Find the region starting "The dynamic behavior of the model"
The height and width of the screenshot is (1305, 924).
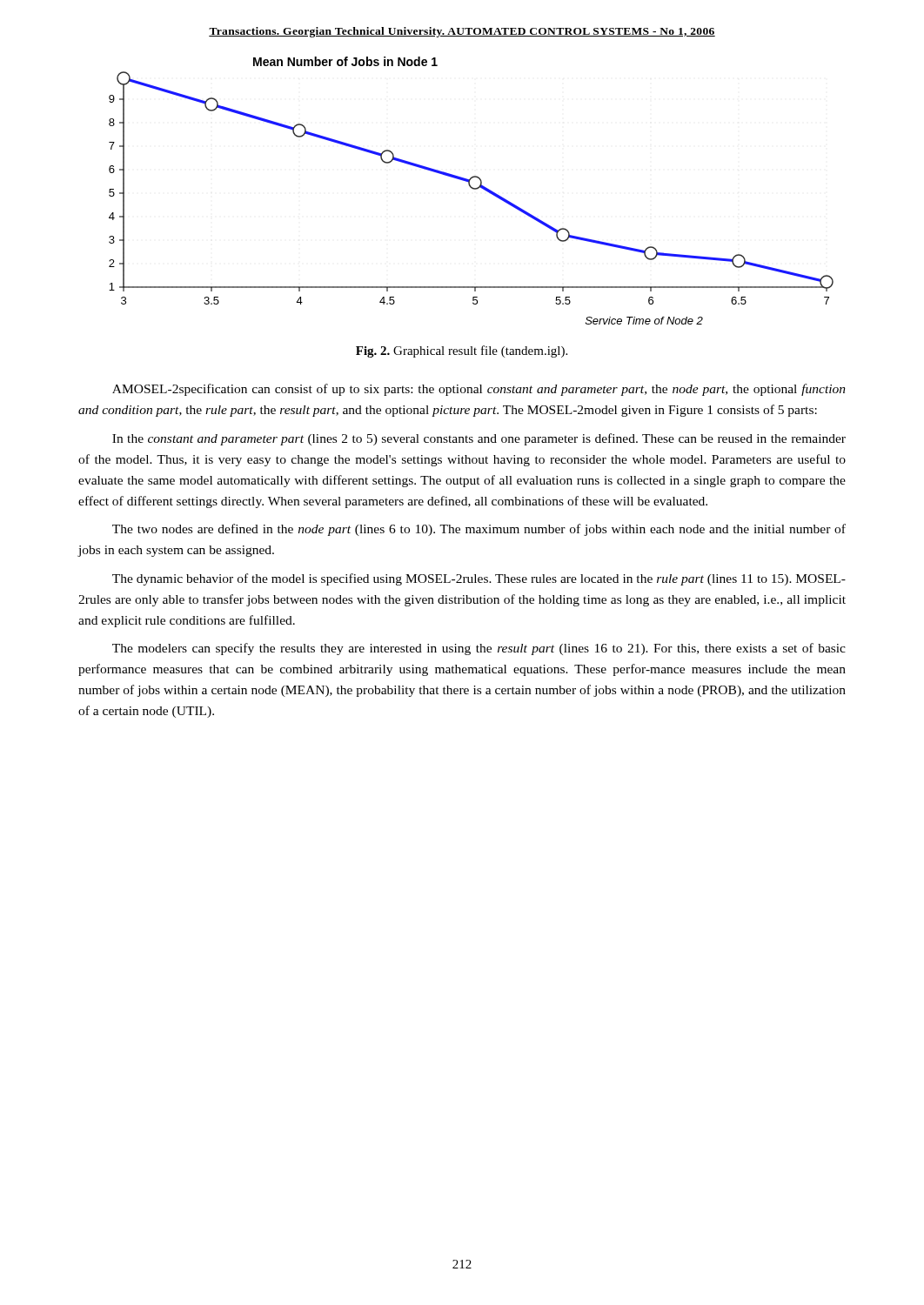(x=462, y=599)
